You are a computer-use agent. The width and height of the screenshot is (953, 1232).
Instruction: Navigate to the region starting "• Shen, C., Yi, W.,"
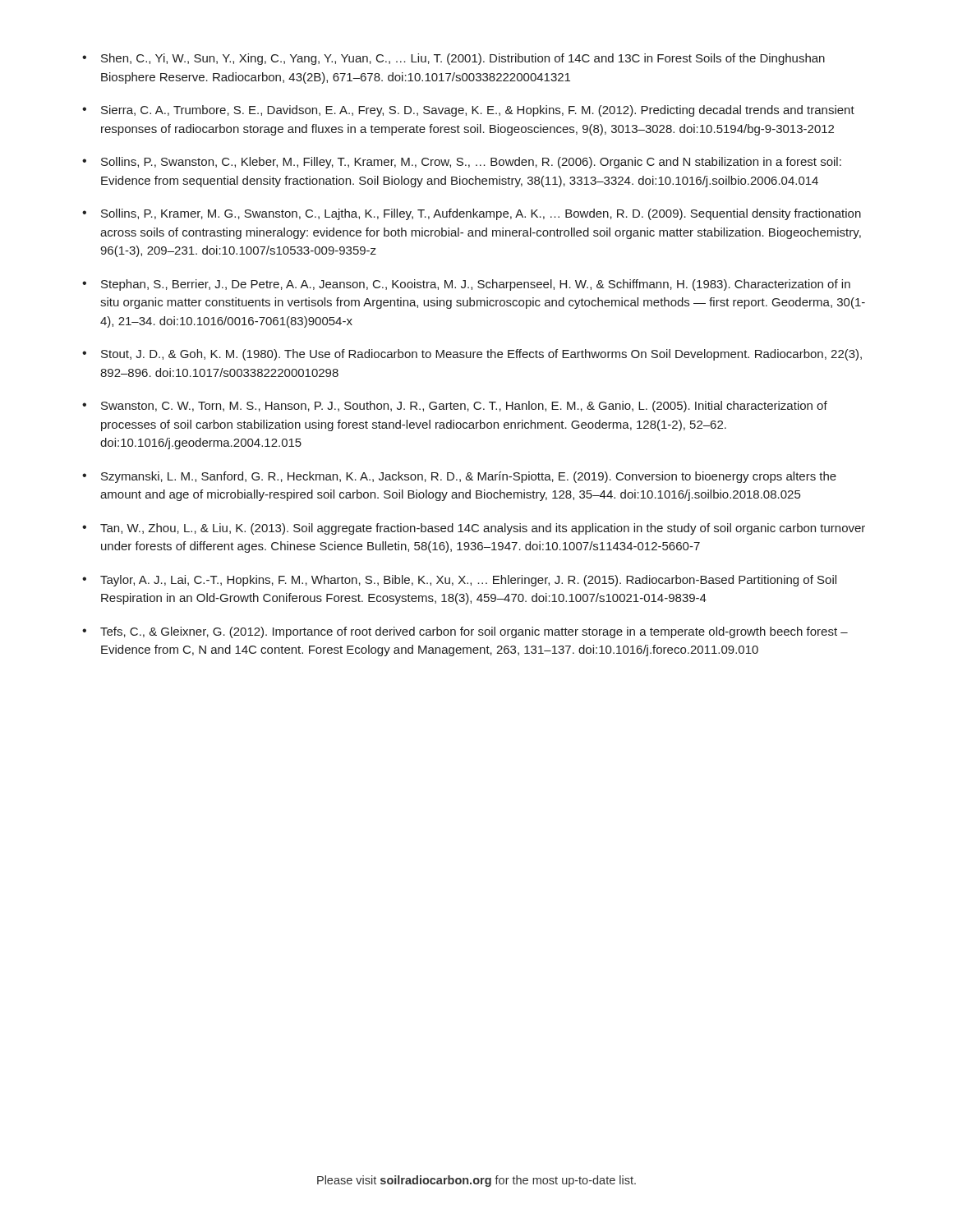click(476, 68)
